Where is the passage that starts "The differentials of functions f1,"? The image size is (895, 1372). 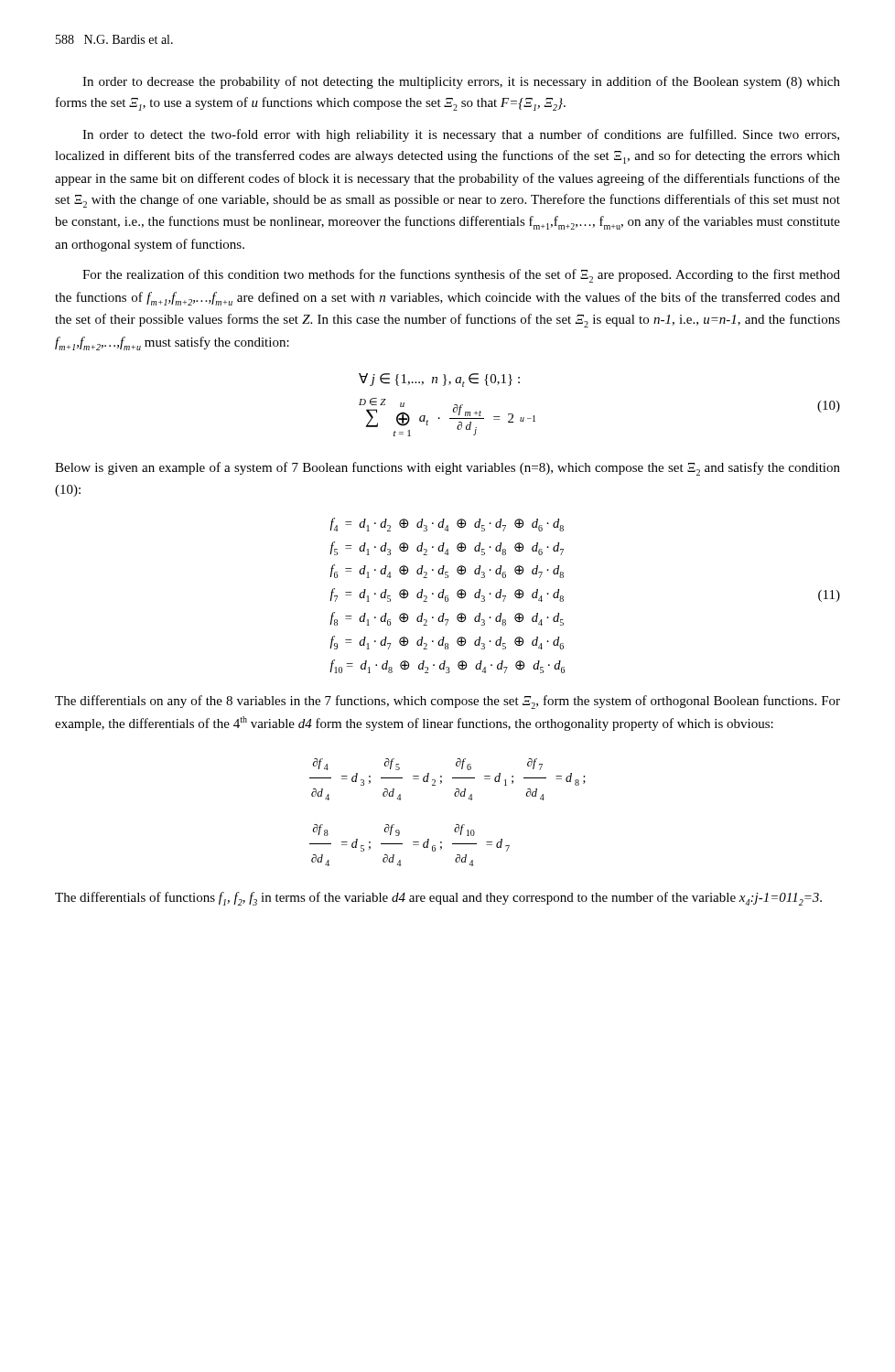448,898
